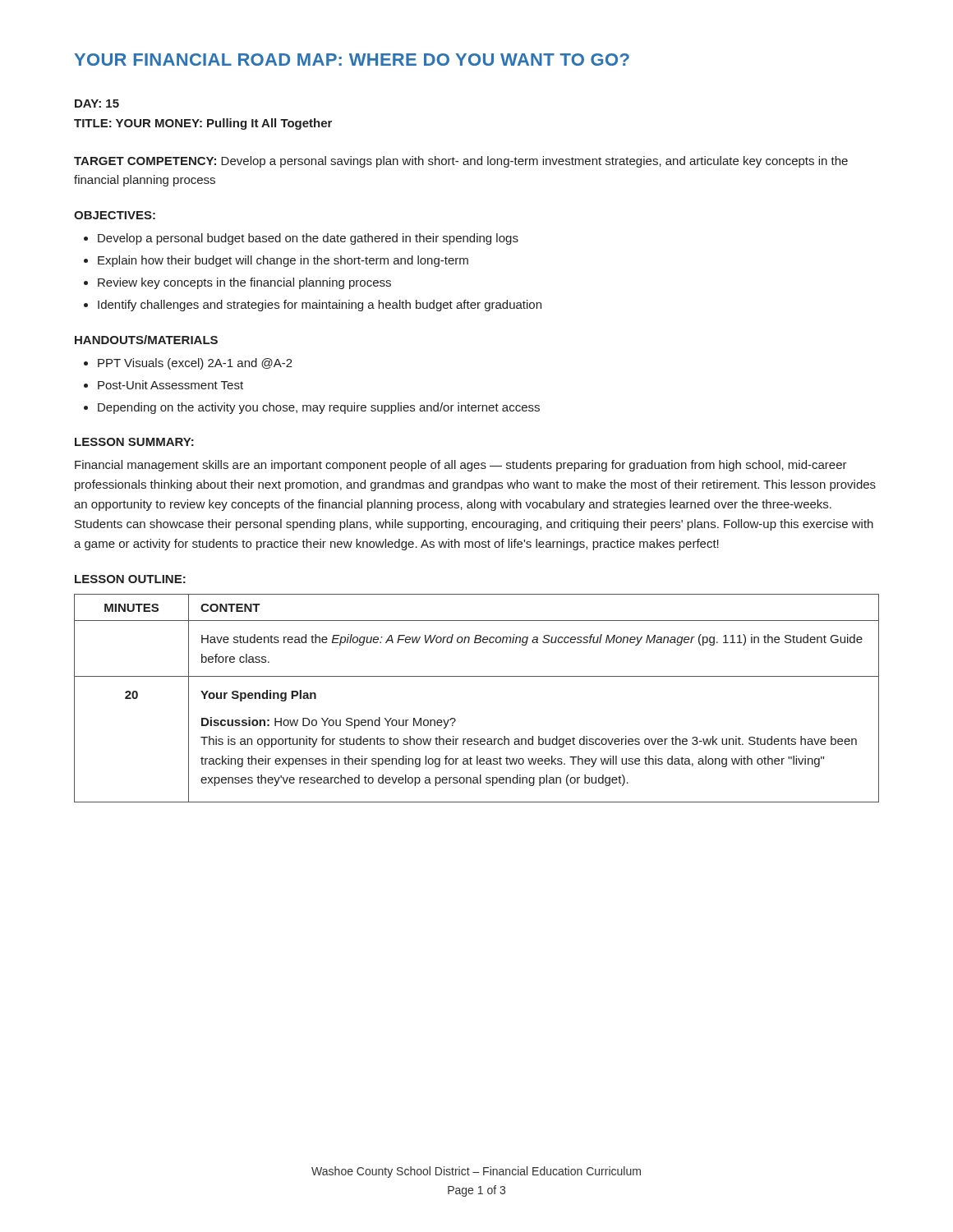The height and width of the screenshot is (1232, 953).
Task: Click on the text block that reads "Financial management skills are an"
Action: pyautogui.click(x=476, y=505)
